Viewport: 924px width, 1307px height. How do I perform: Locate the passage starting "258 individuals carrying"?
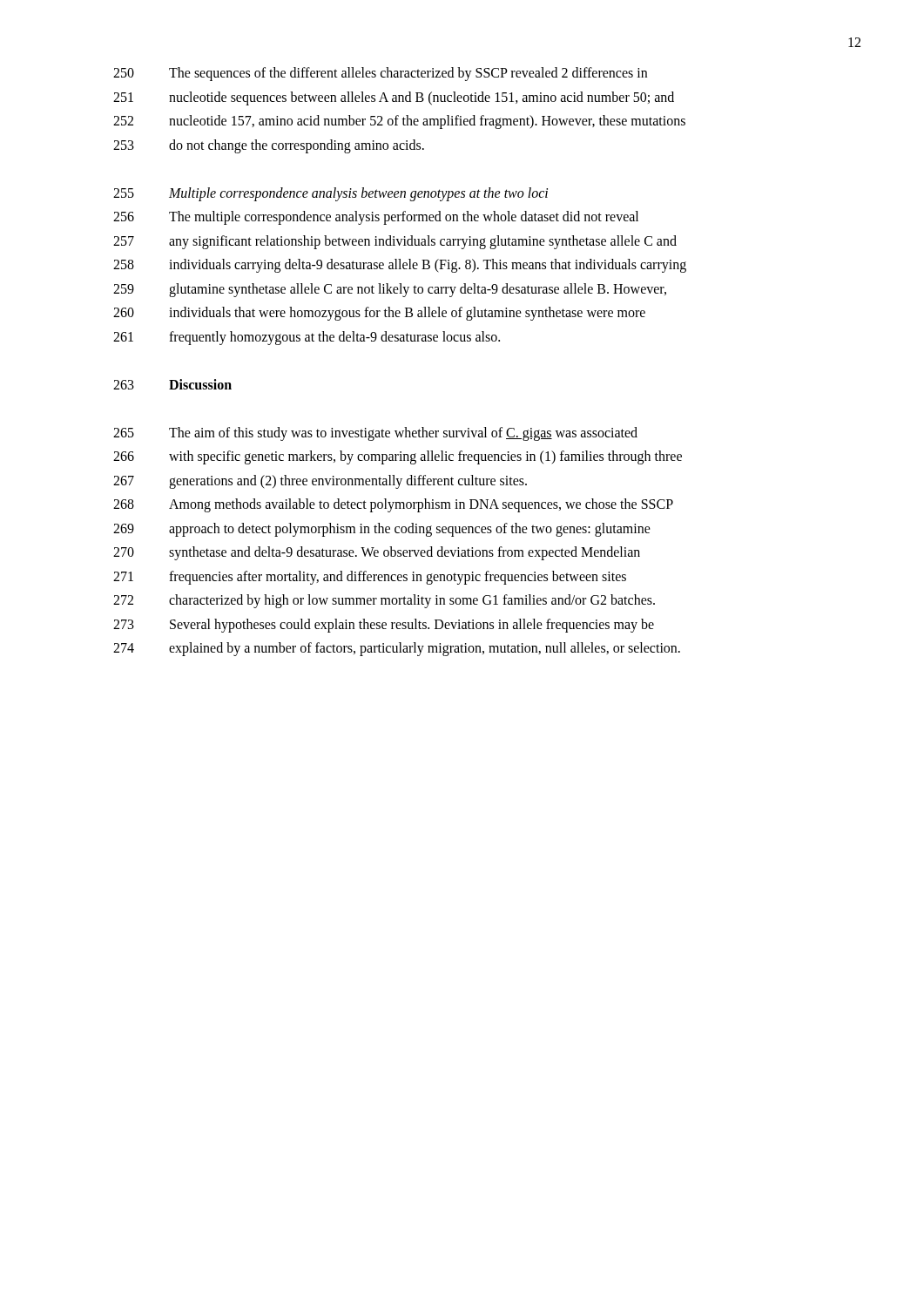(484, 265)
